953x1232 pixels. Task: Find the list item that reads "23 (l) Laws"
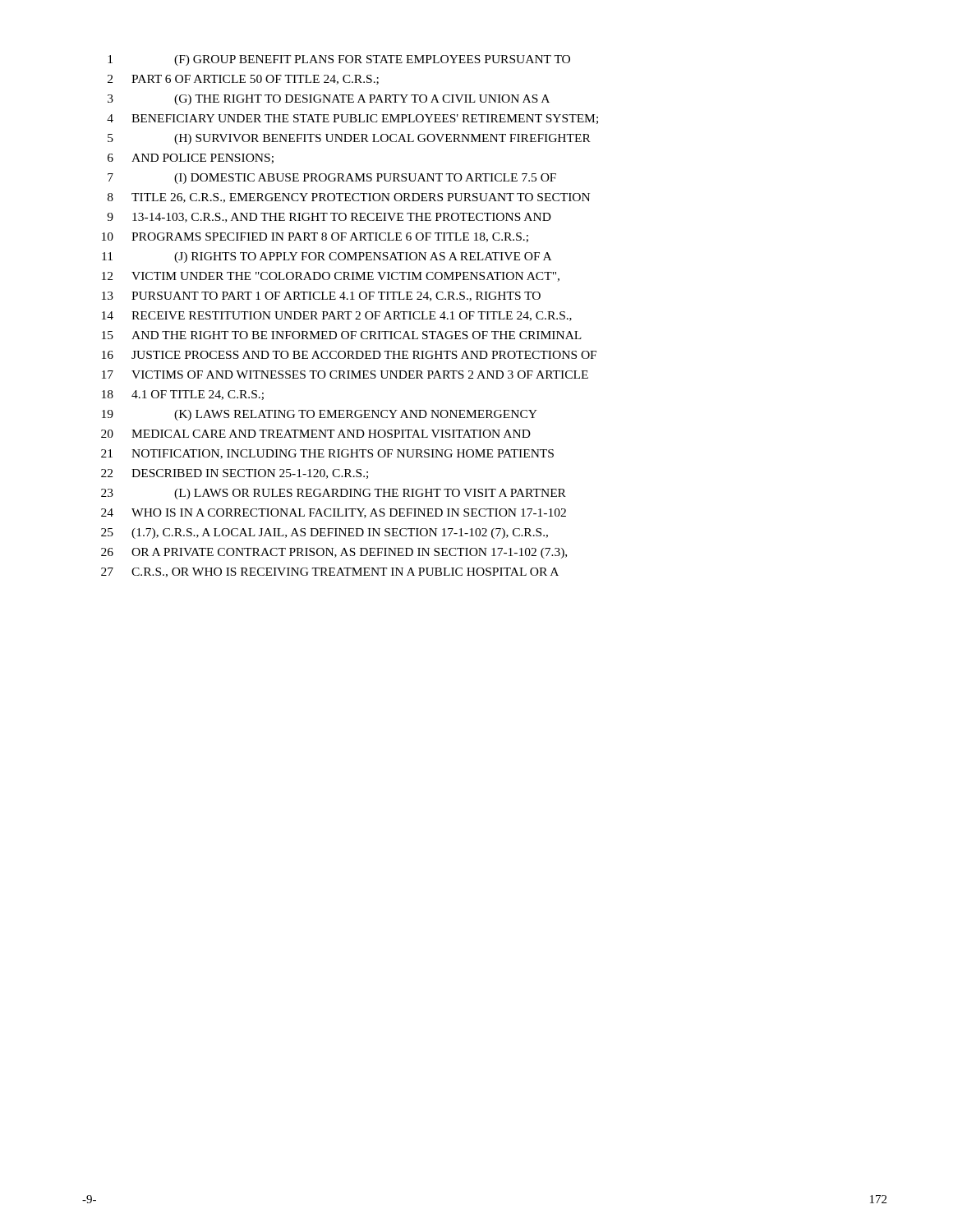(485, 493)
